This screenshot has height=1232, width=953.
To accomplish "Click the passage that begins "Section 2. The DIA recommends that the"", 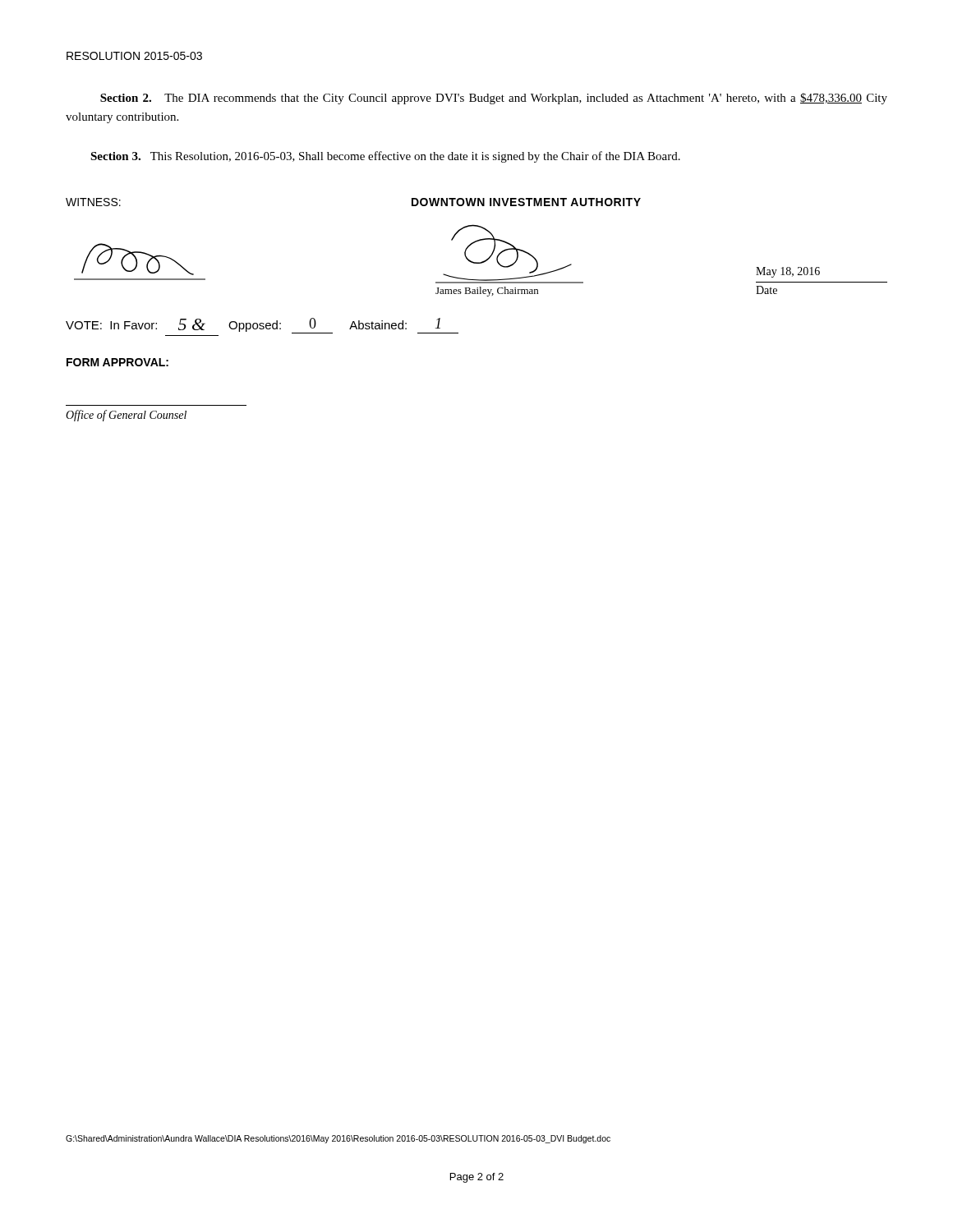I will pyautogui.click(x=476, y=107).
